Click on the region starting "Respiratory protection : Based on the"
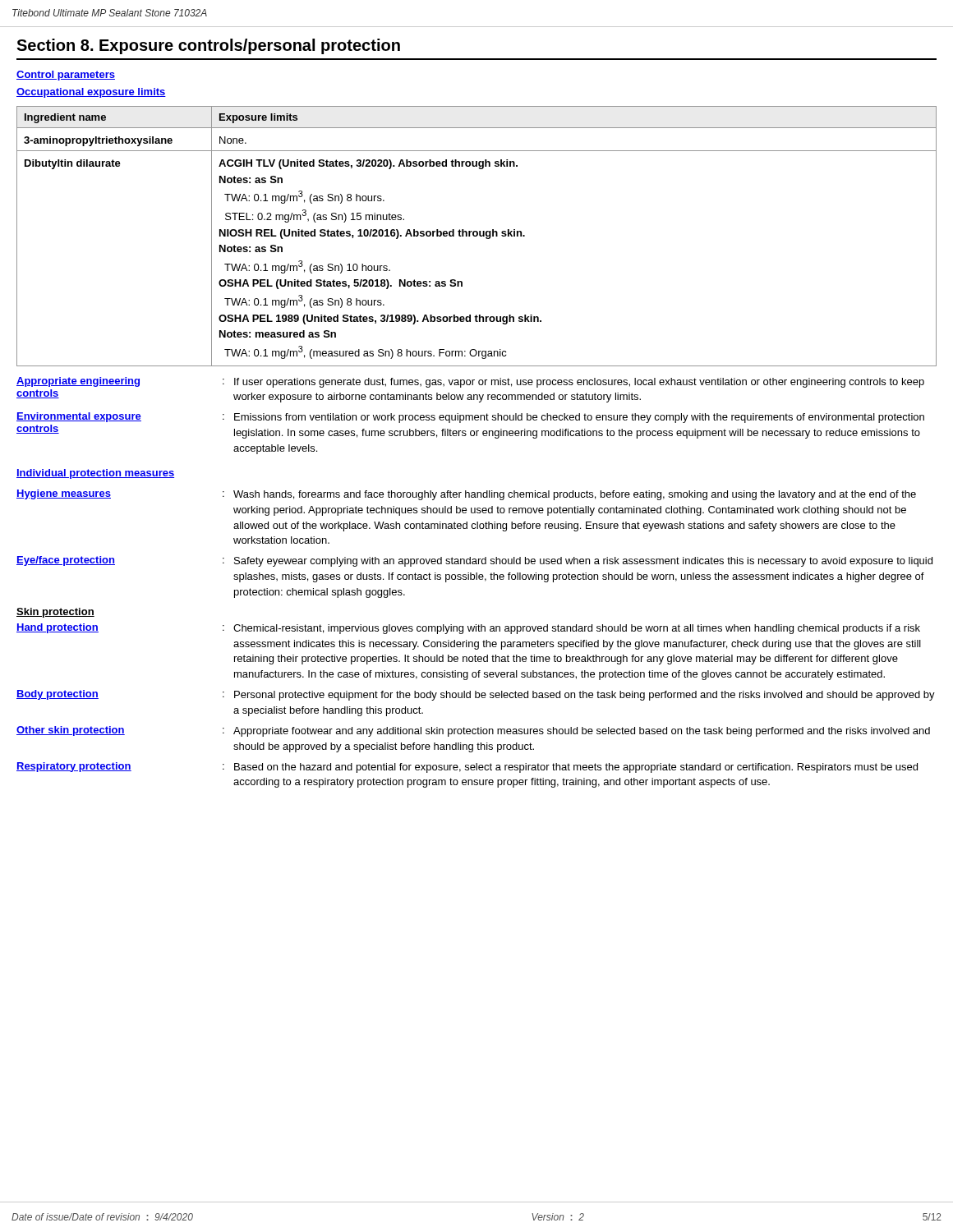The image size is (953, 1232). coord(476,775)
